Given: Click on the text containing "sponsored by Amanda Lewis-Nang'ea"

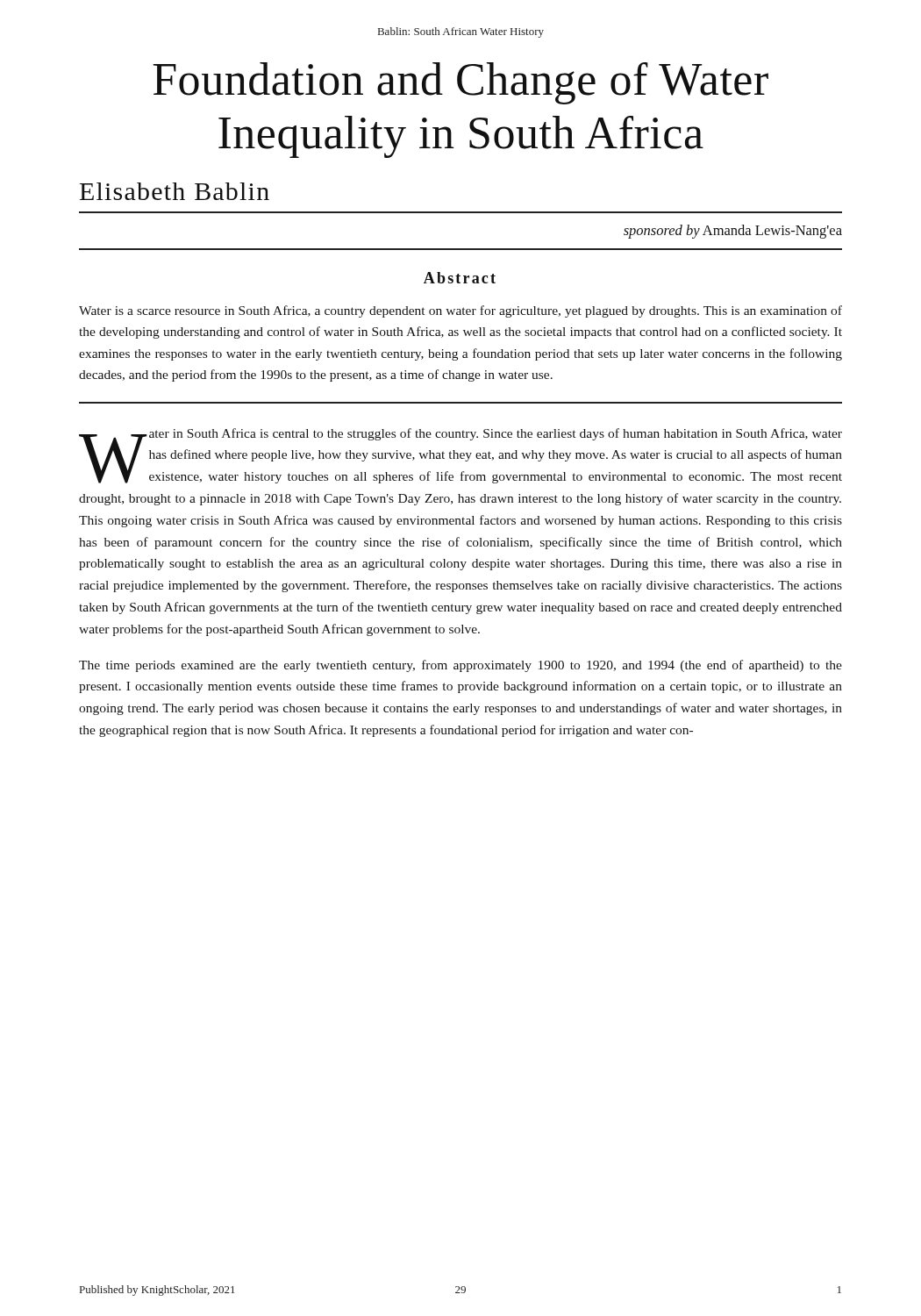Looking at the screenshot, I should tap(733, 230).
